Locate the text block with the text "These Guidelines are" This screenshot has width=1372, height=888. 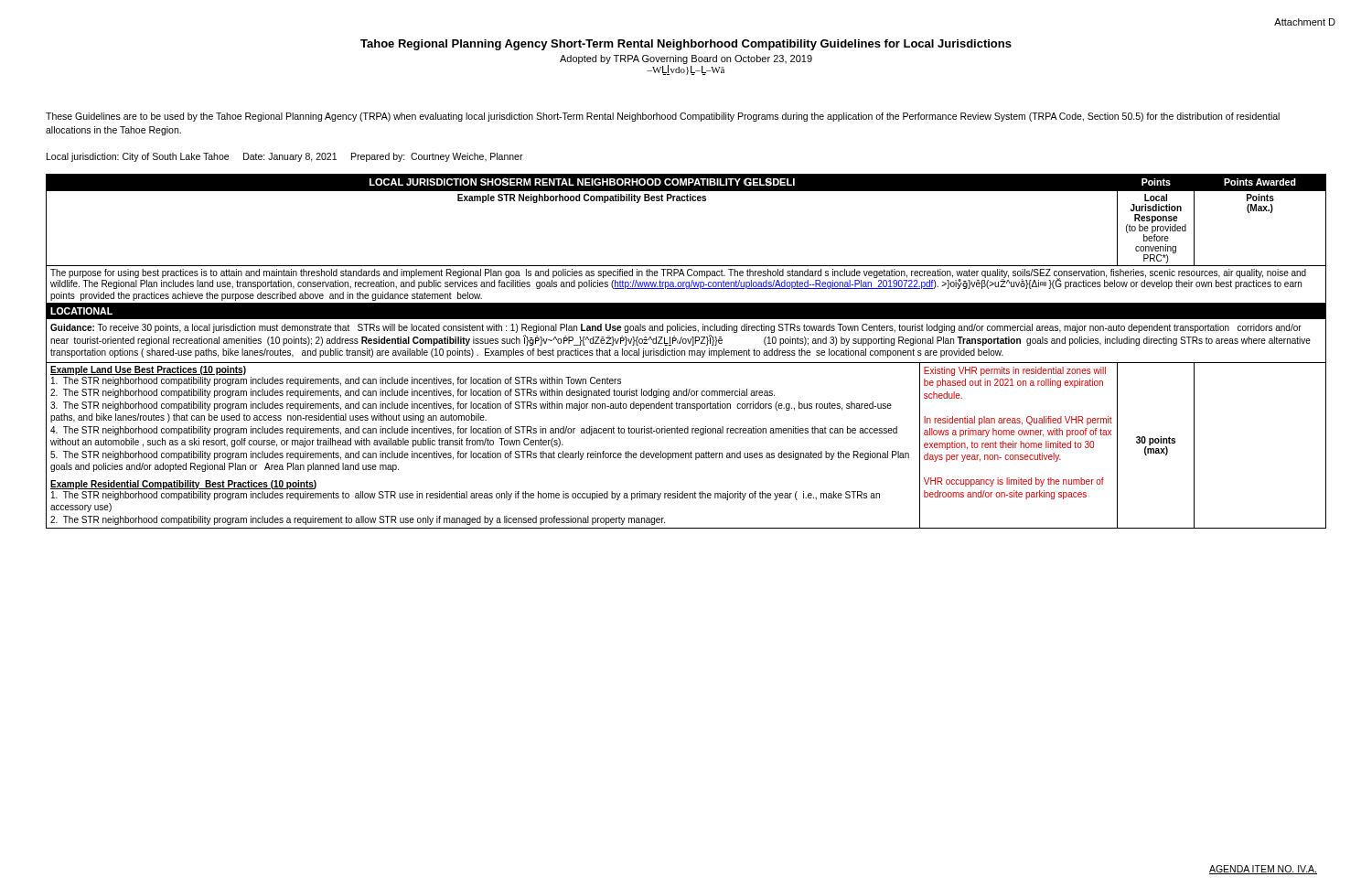point(663,123)
